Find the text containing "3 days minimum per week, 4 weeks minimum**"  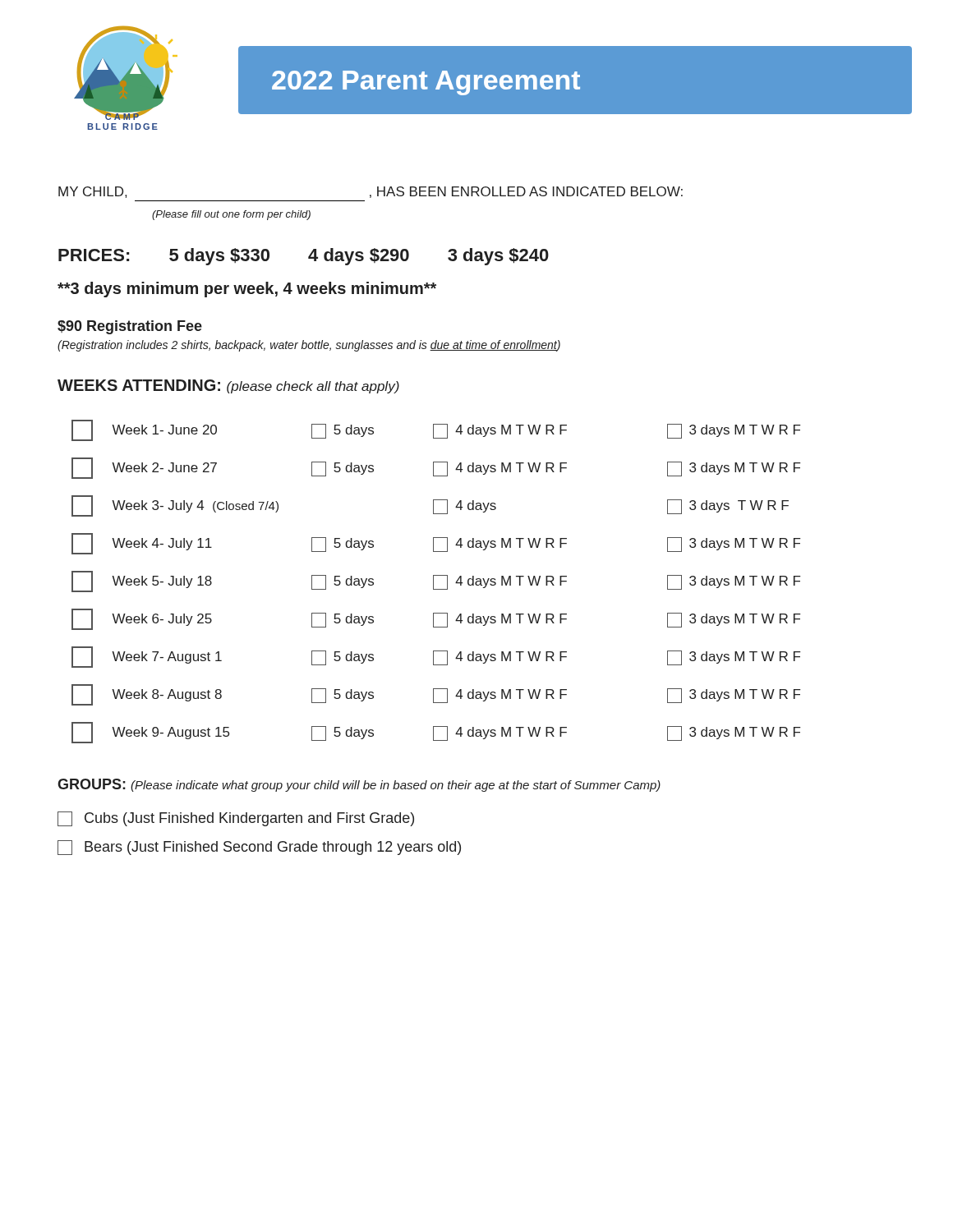tap(247, 288)
